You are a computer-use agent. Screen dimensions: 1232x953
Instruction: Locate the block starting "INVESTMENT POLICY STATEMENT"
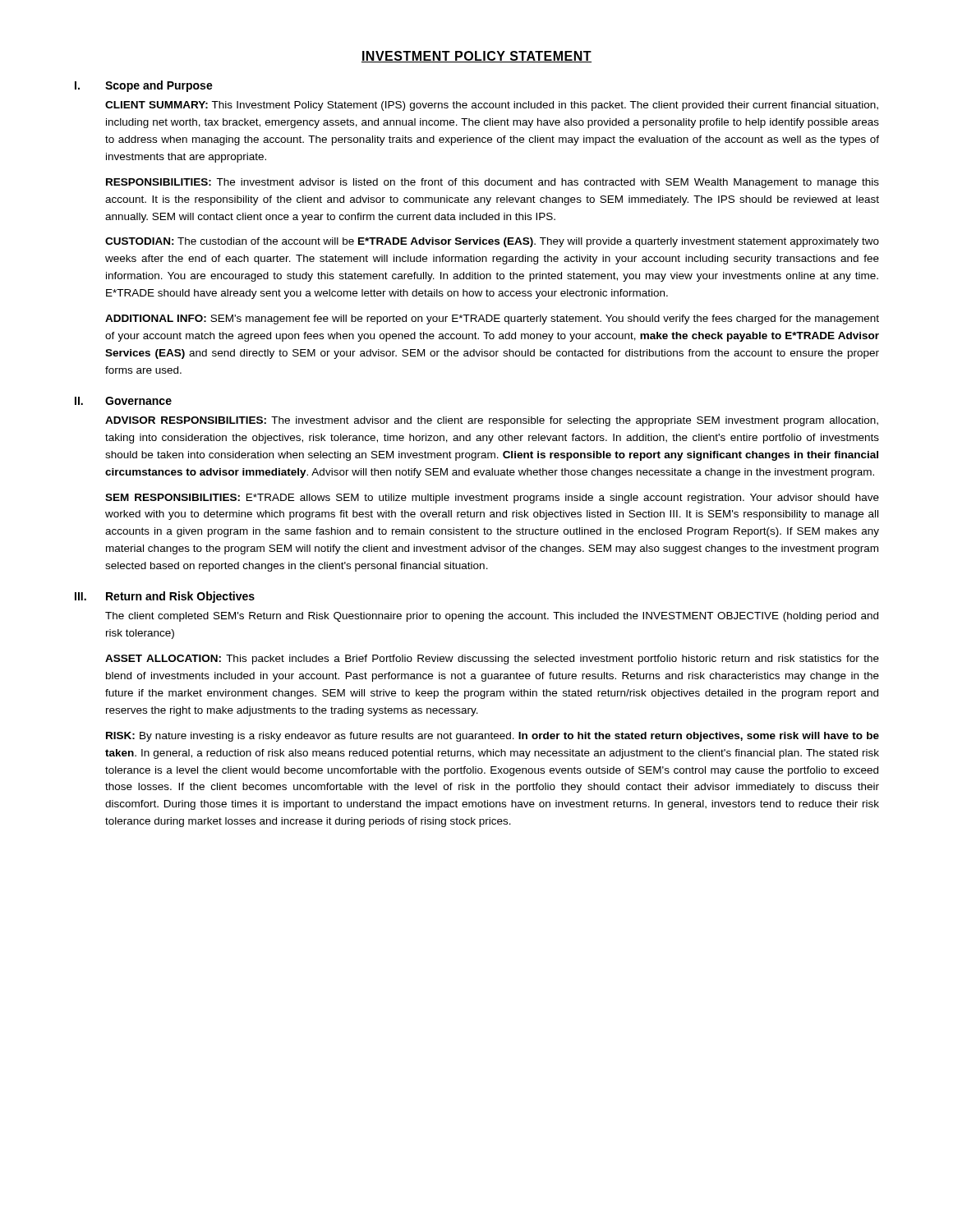(476, 56)
